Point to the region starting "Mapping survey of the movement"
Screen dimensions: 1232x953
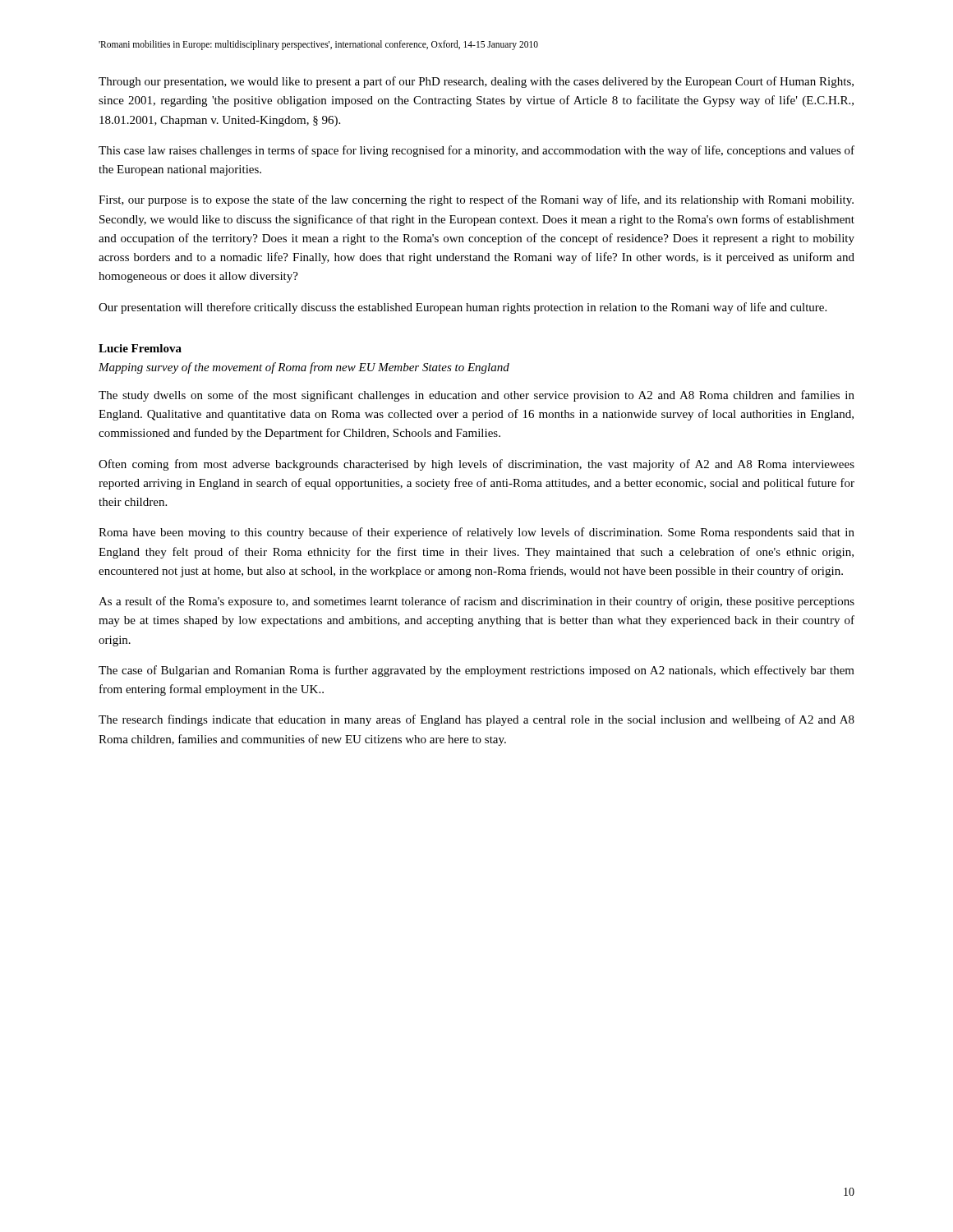304,367
